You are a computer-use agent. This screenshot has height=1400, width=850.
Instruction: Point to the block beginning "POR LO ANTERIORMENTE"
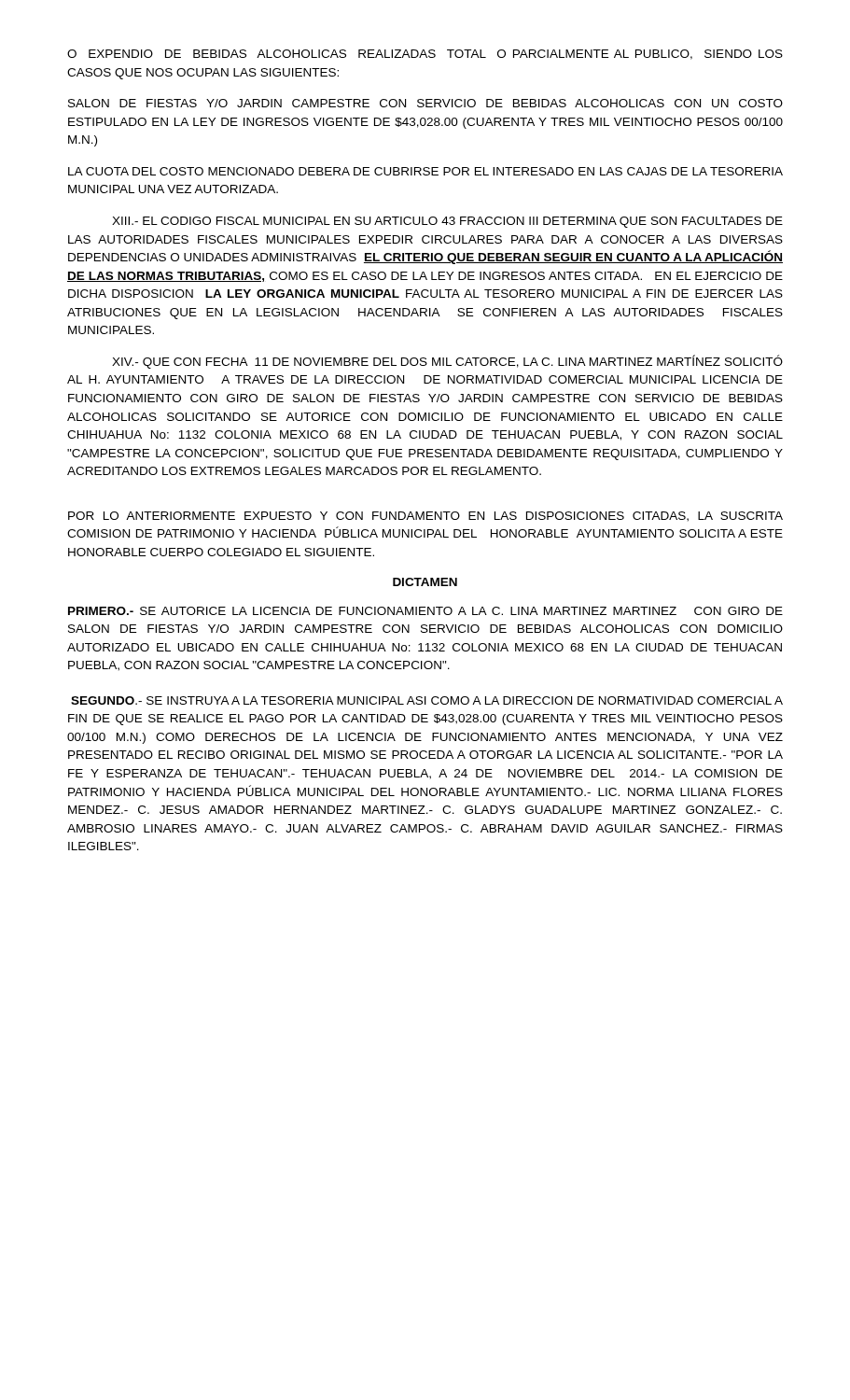click(425, 534)
